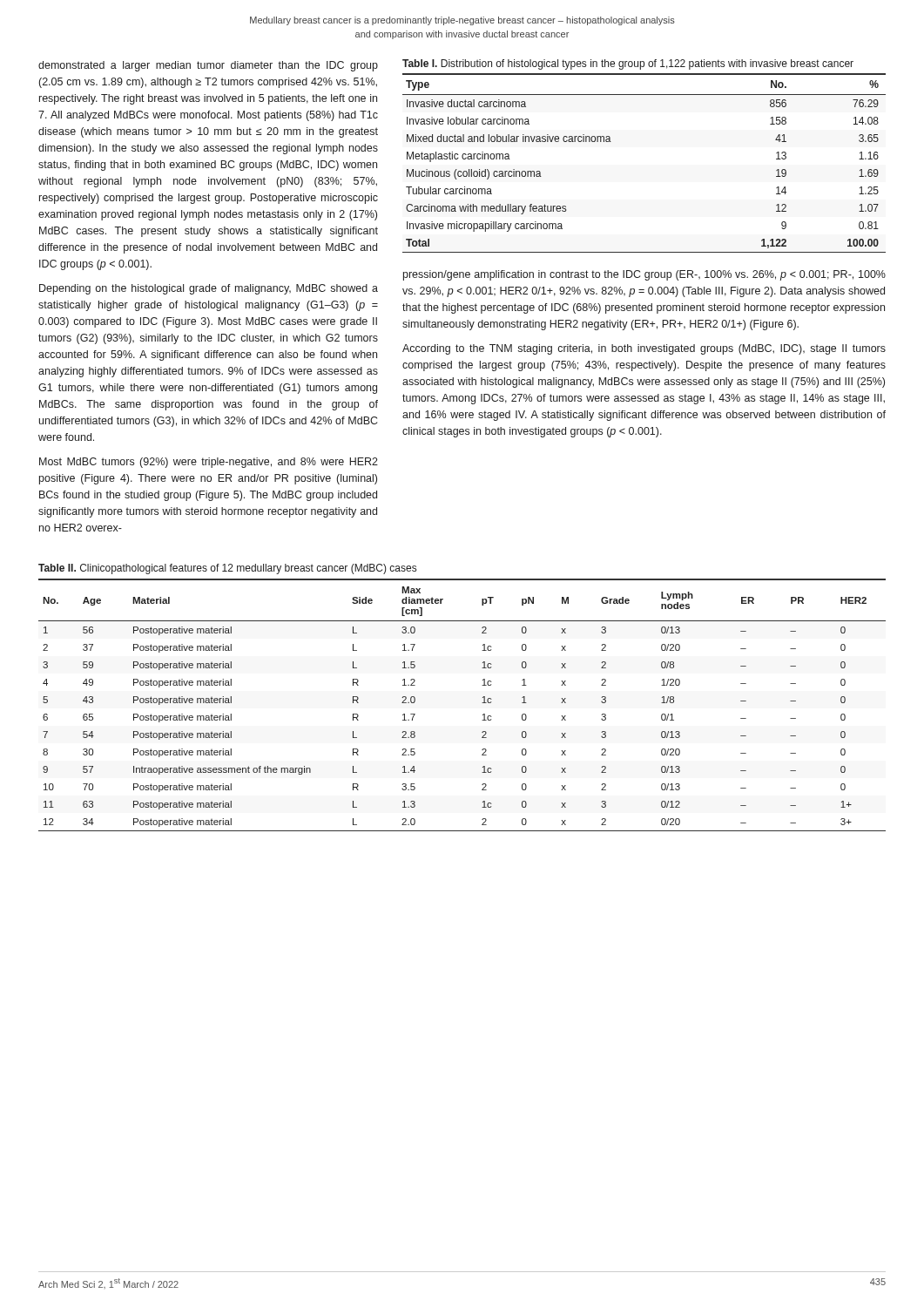Screen dimensions: 1307x924
Task: Select the text block with the text "According to the"
Action: [x=644, y=390]
